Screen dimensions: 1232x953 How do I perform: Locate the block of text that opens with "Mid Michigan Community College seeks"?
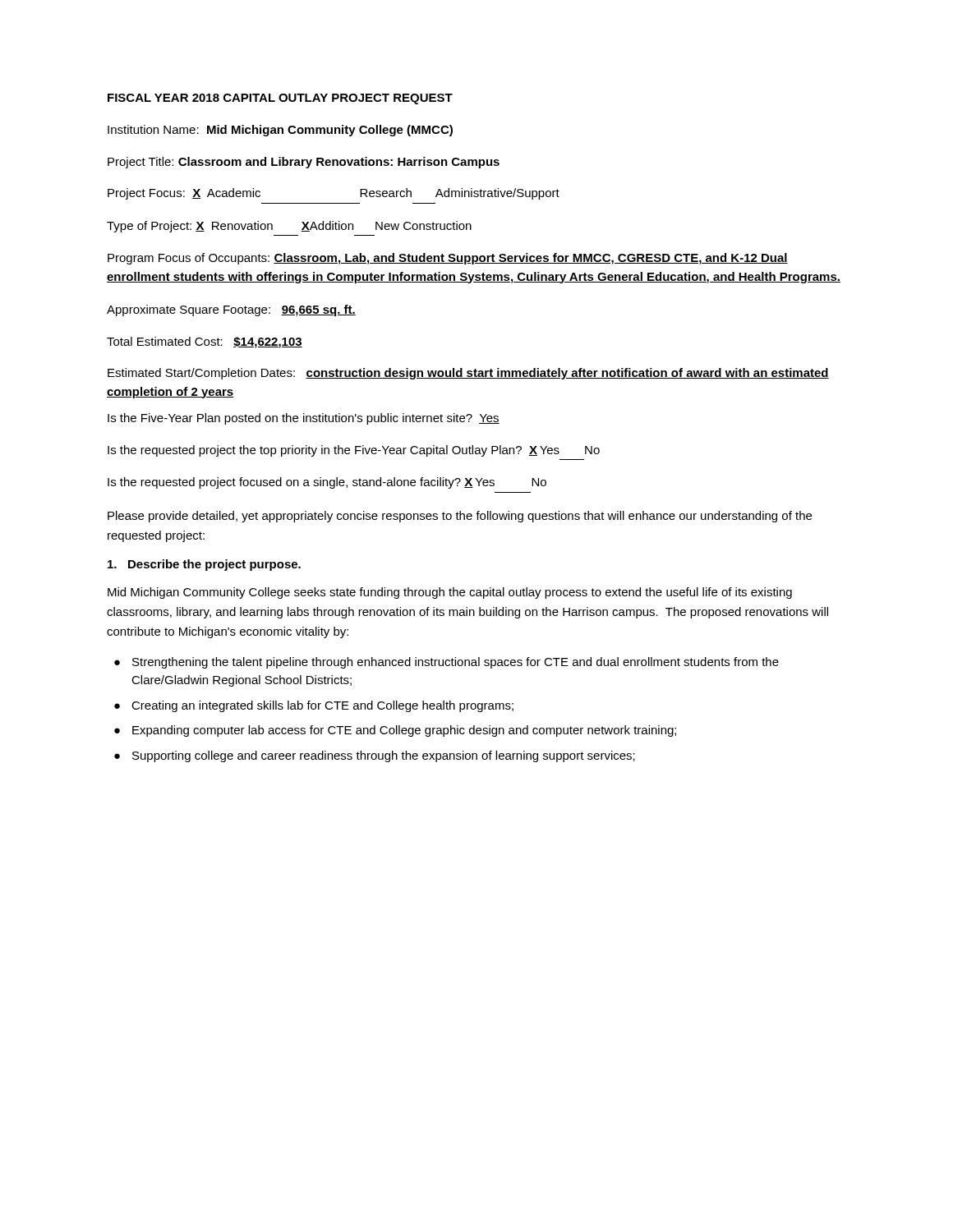(x=468, y=611)
